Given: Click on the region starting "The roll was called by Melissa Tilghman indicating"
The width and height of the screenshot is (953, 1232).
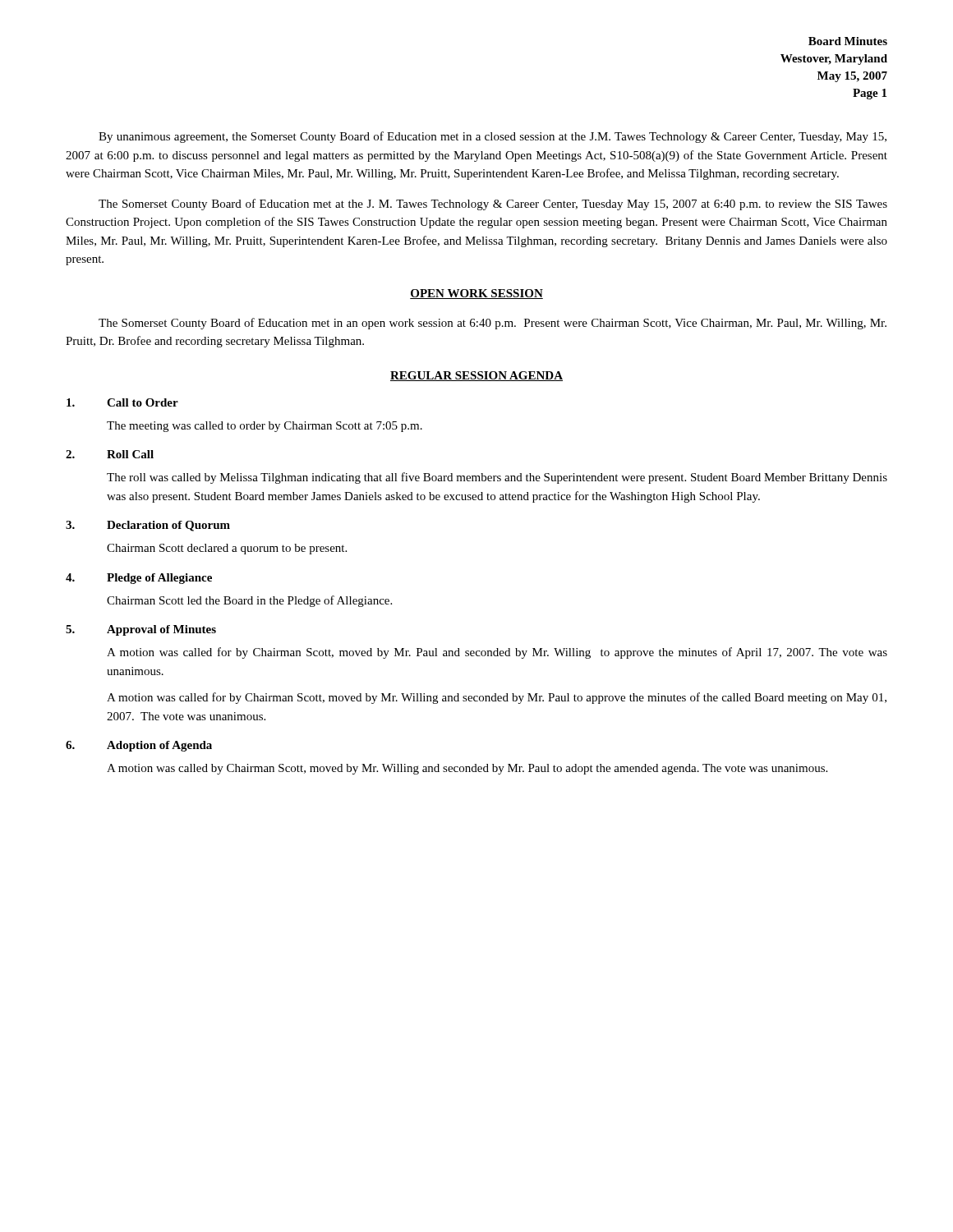Looking at the screenshot, I should click(497, 486).
